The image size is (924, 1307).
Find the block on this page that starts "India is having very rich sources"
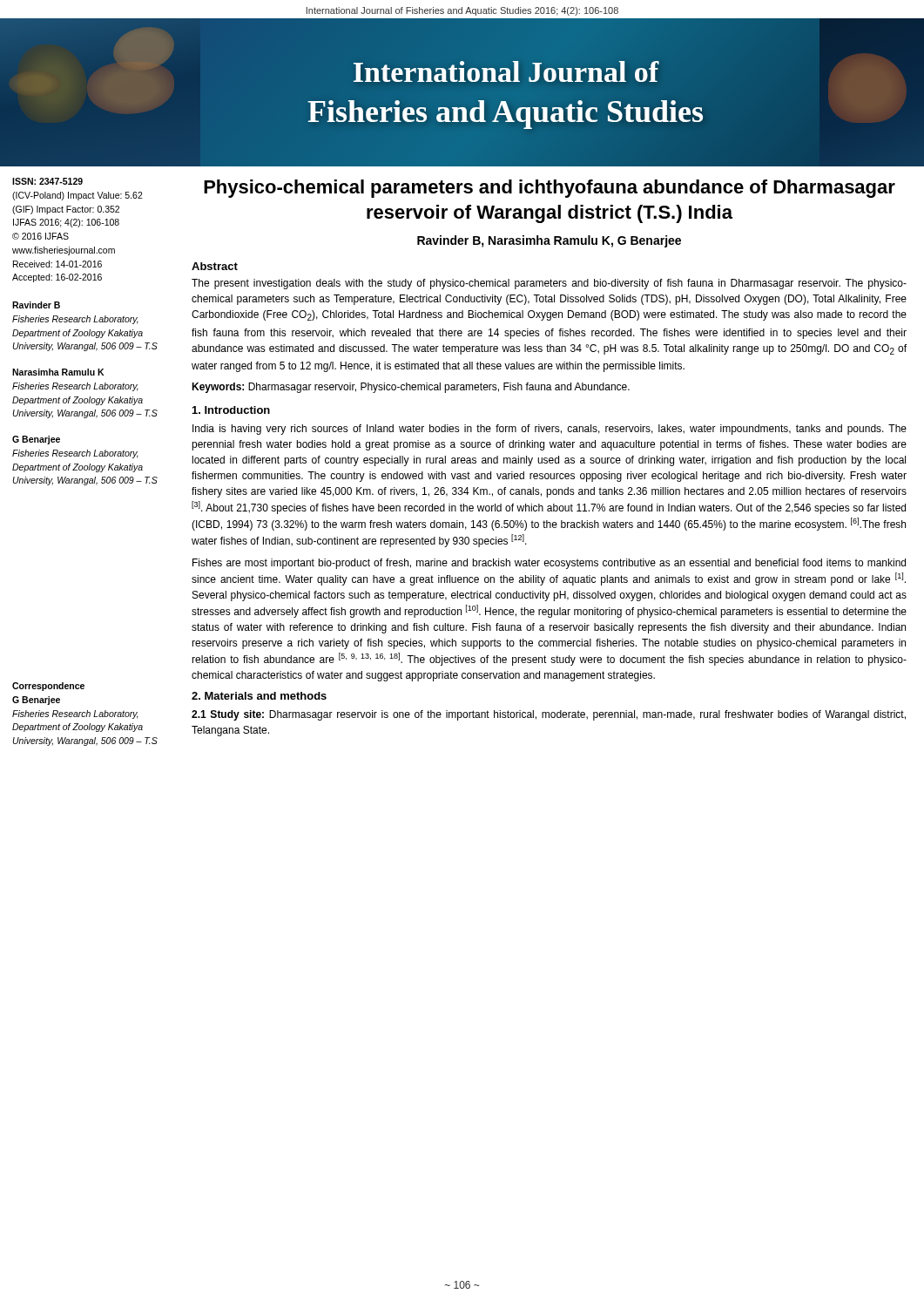(x=549, y=485)
